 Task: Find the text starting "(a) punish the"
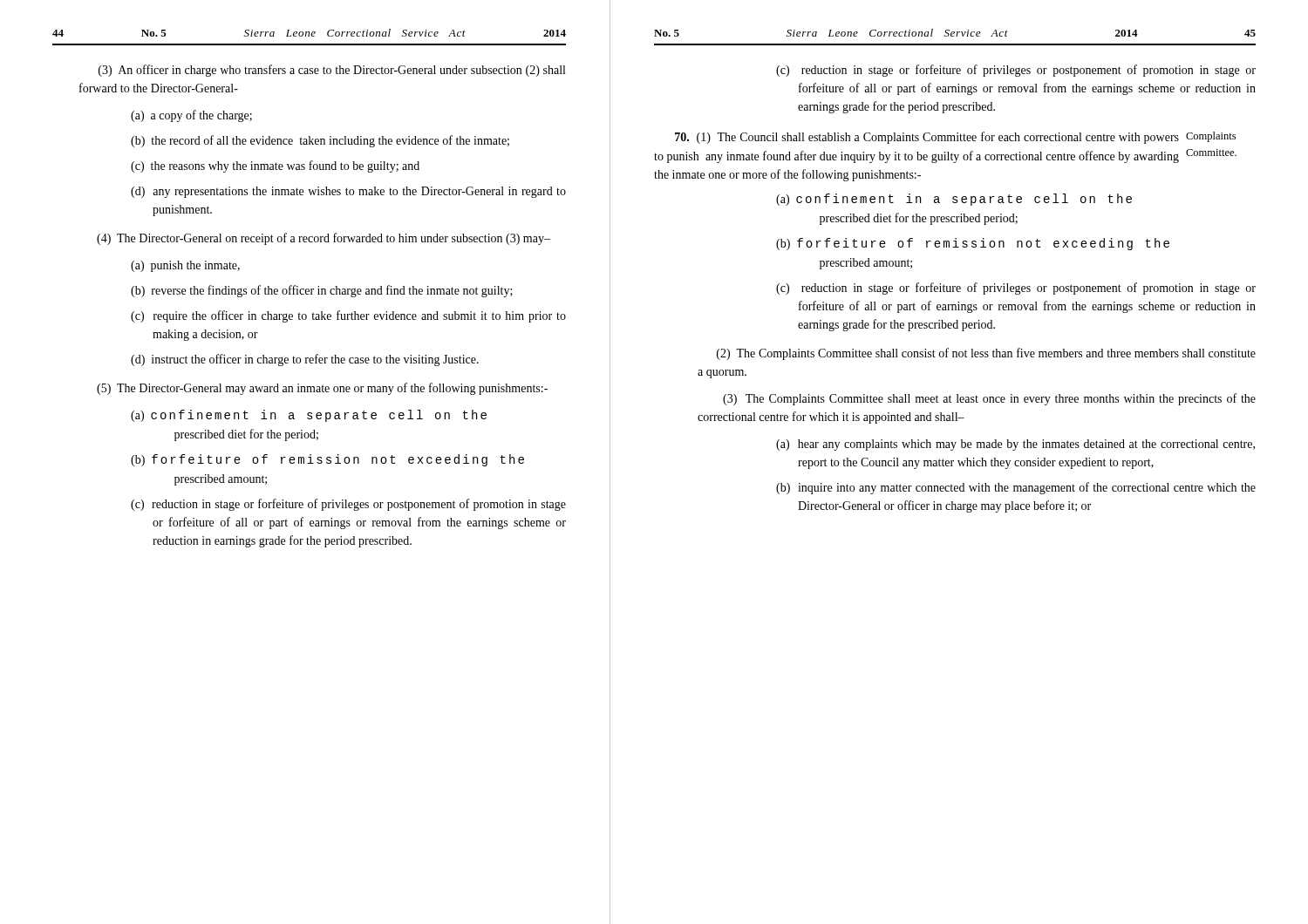click(x=186, y=265)
